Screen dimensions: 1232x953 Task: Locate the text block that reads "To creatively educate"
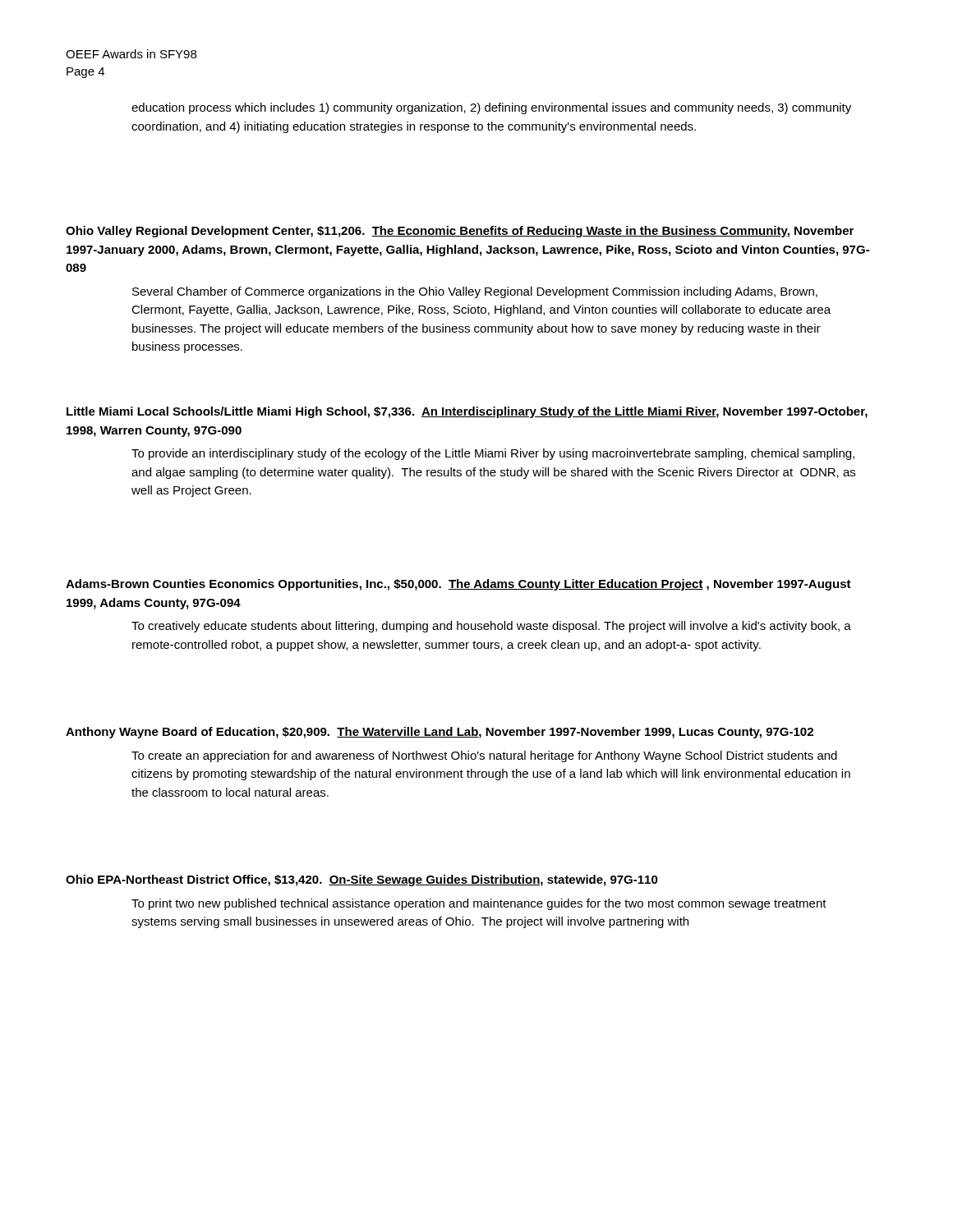[491, 635]
